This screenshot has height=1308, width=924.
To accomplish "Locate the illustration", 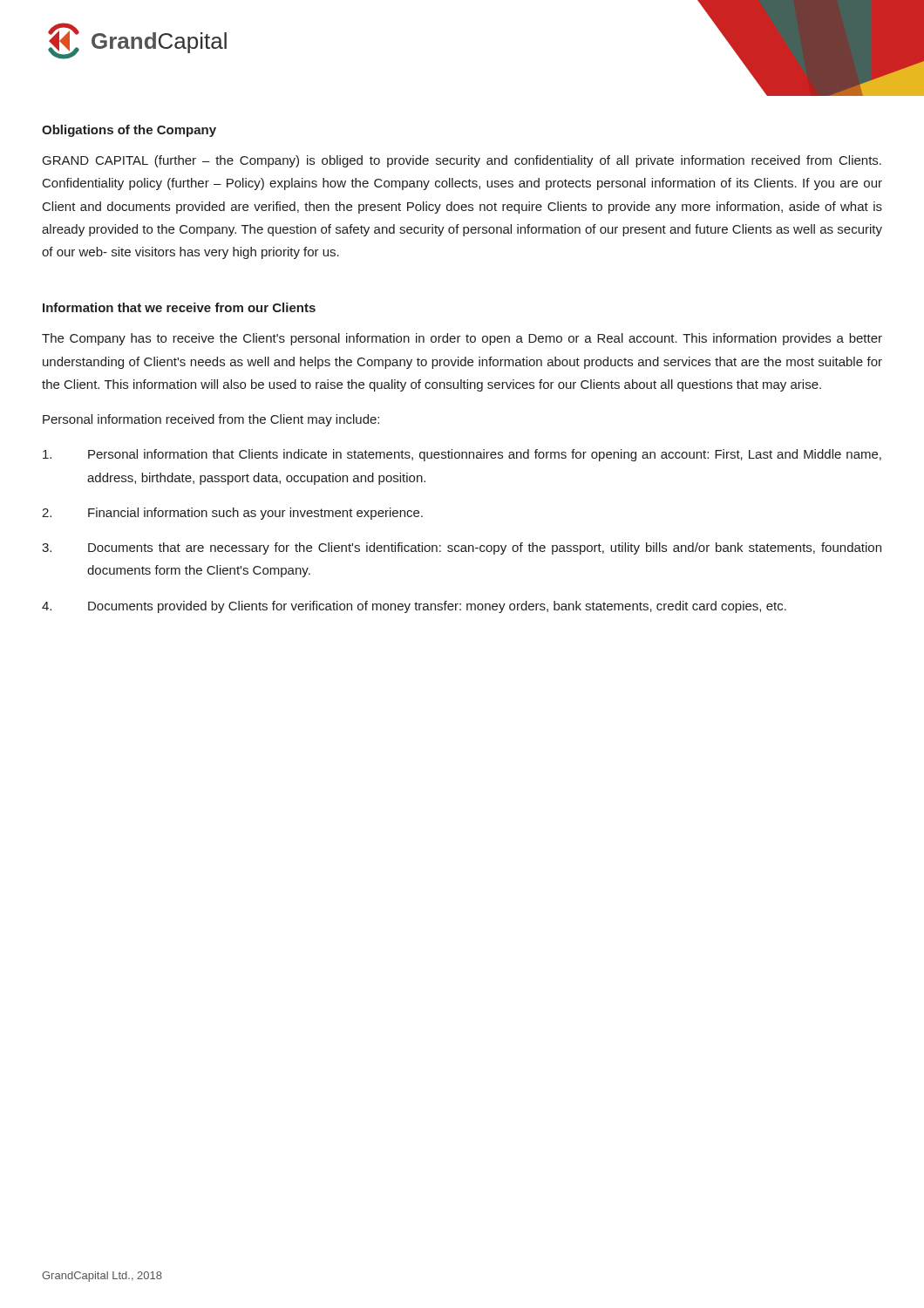I will coord(785,48).
